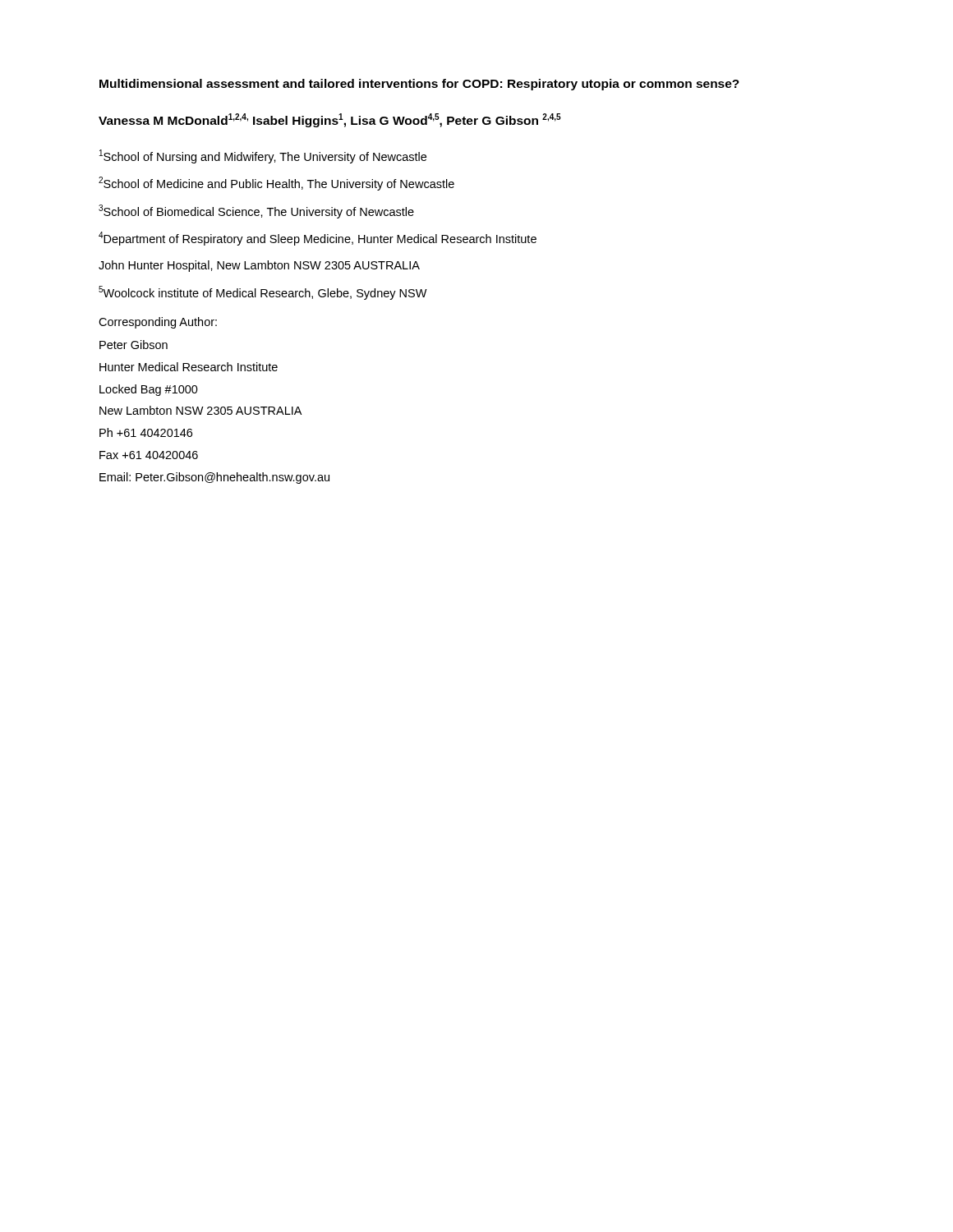Navigate to the region starting "Email: Peter.Gibson@hnehealth.nsw.gov.au"

click(214, 477)
